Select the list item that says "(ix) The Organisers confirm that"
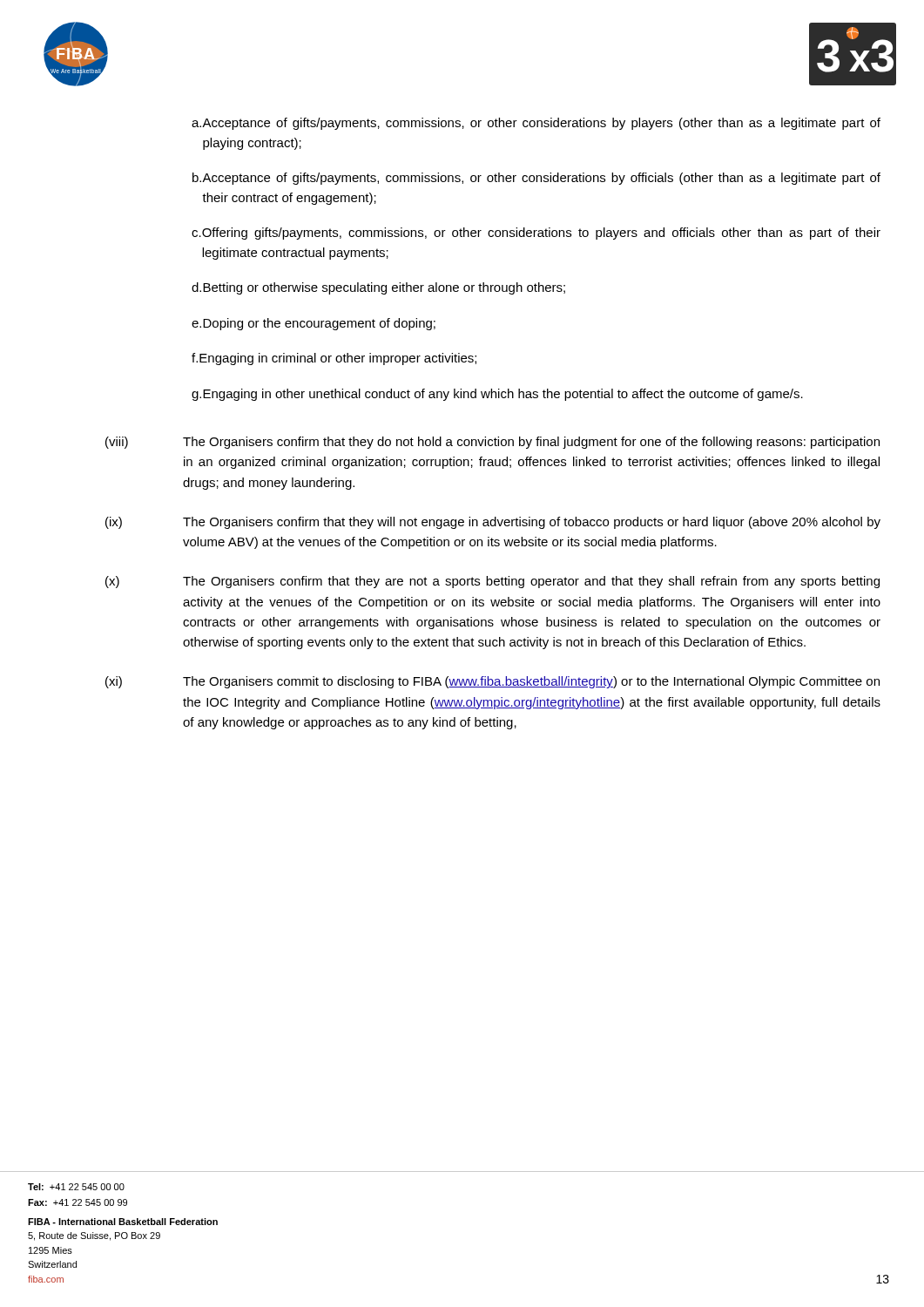 475,532
